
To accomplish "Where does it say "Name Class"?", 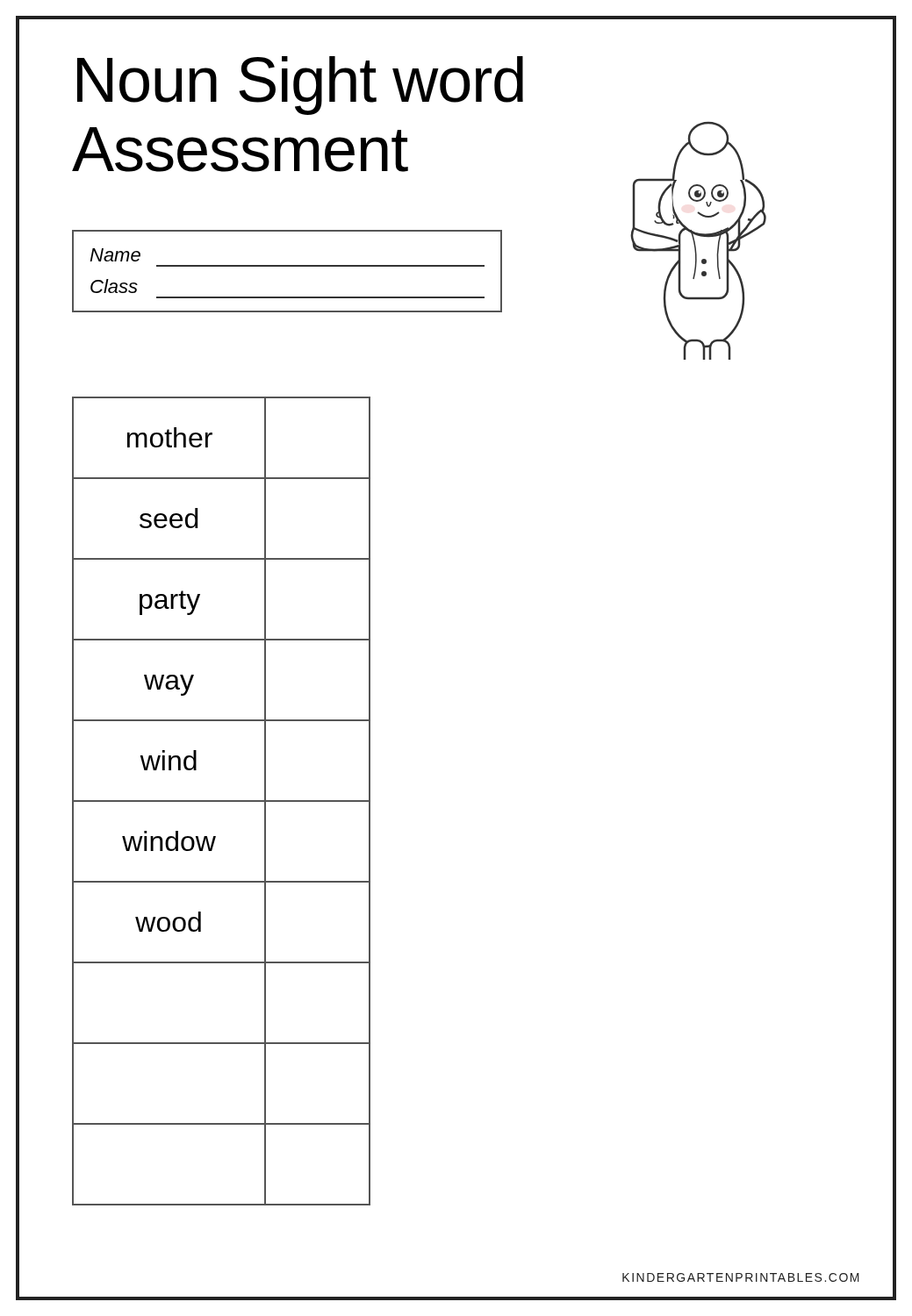I will [x=287, y=271].
